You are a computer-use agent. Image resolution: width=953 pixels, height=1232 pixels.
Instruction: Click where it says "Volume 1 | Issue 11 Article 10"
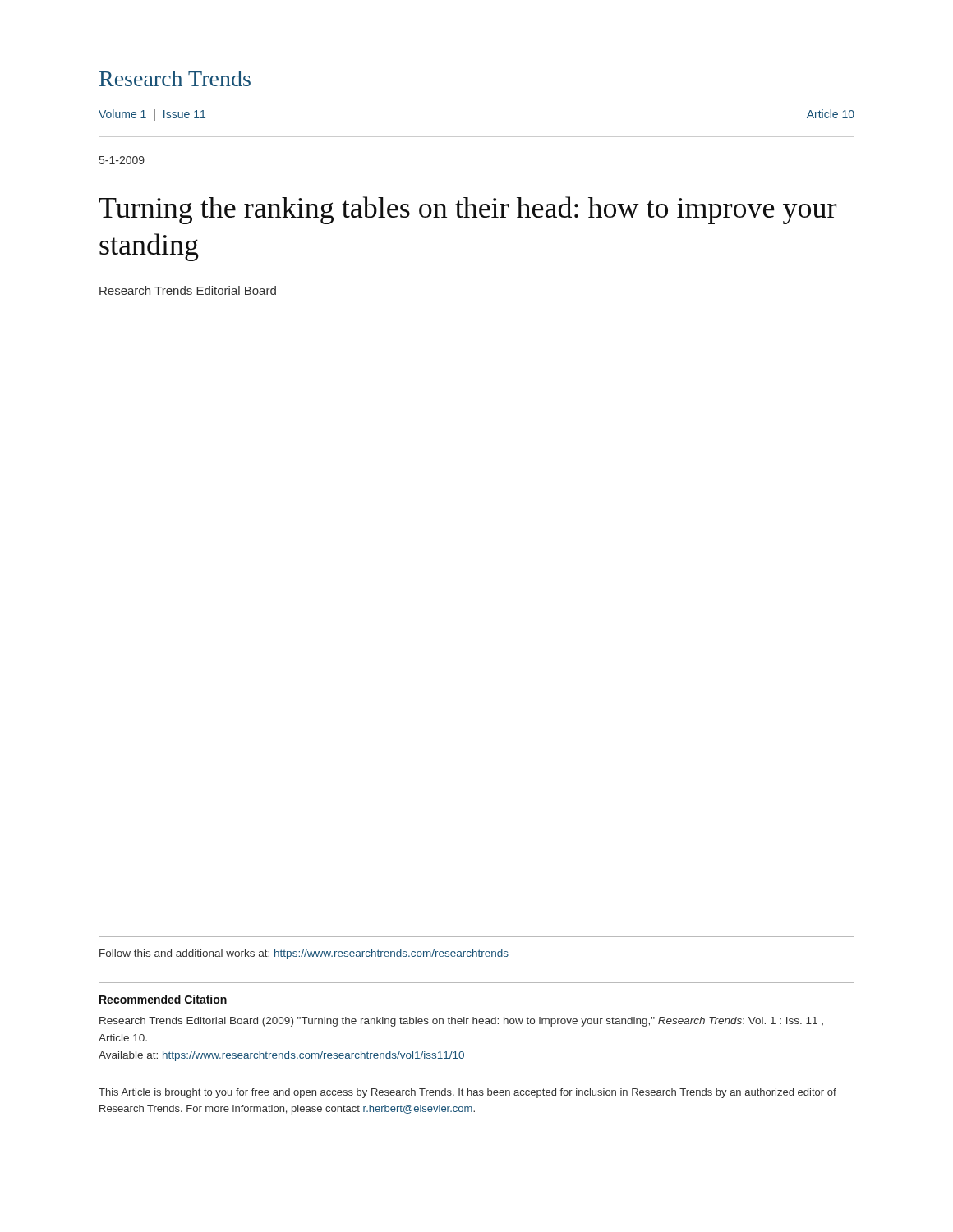tap(154, 115)
